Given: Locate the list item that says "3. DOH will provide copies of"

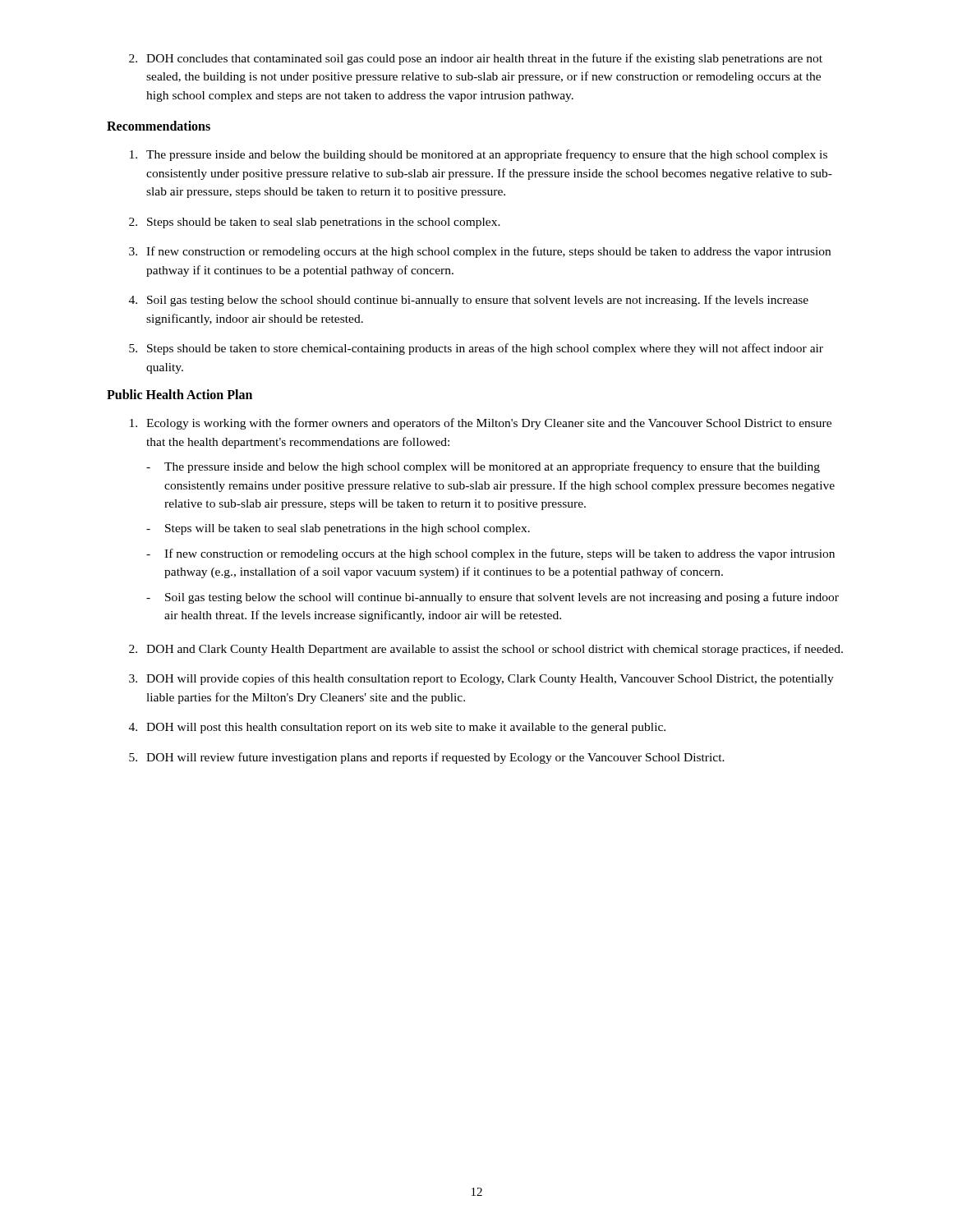Looking at the screenshot, I should point(476,688).
